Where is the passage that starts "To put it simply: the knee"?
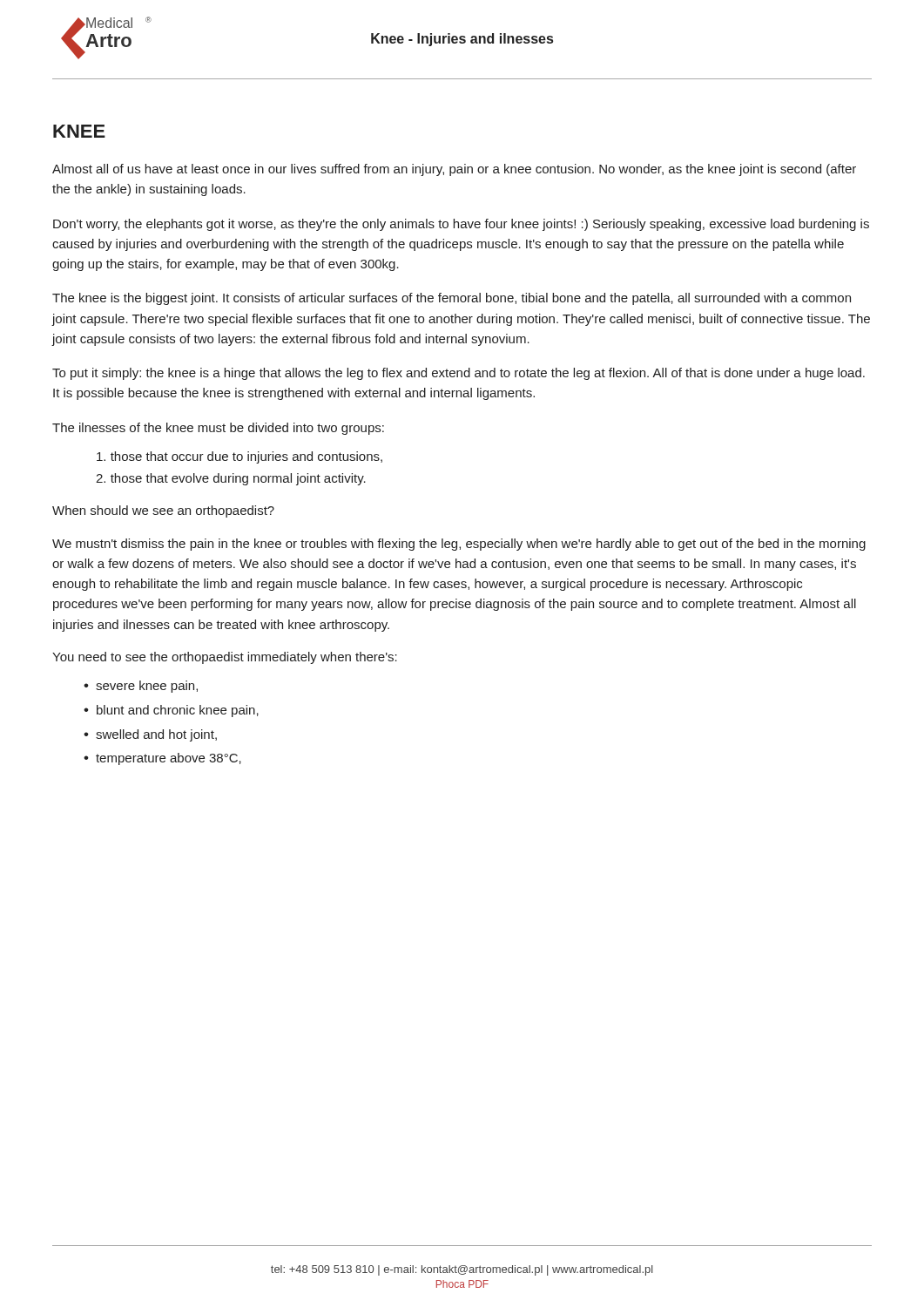The image size is (924, 1307). [x=459, y=383]
